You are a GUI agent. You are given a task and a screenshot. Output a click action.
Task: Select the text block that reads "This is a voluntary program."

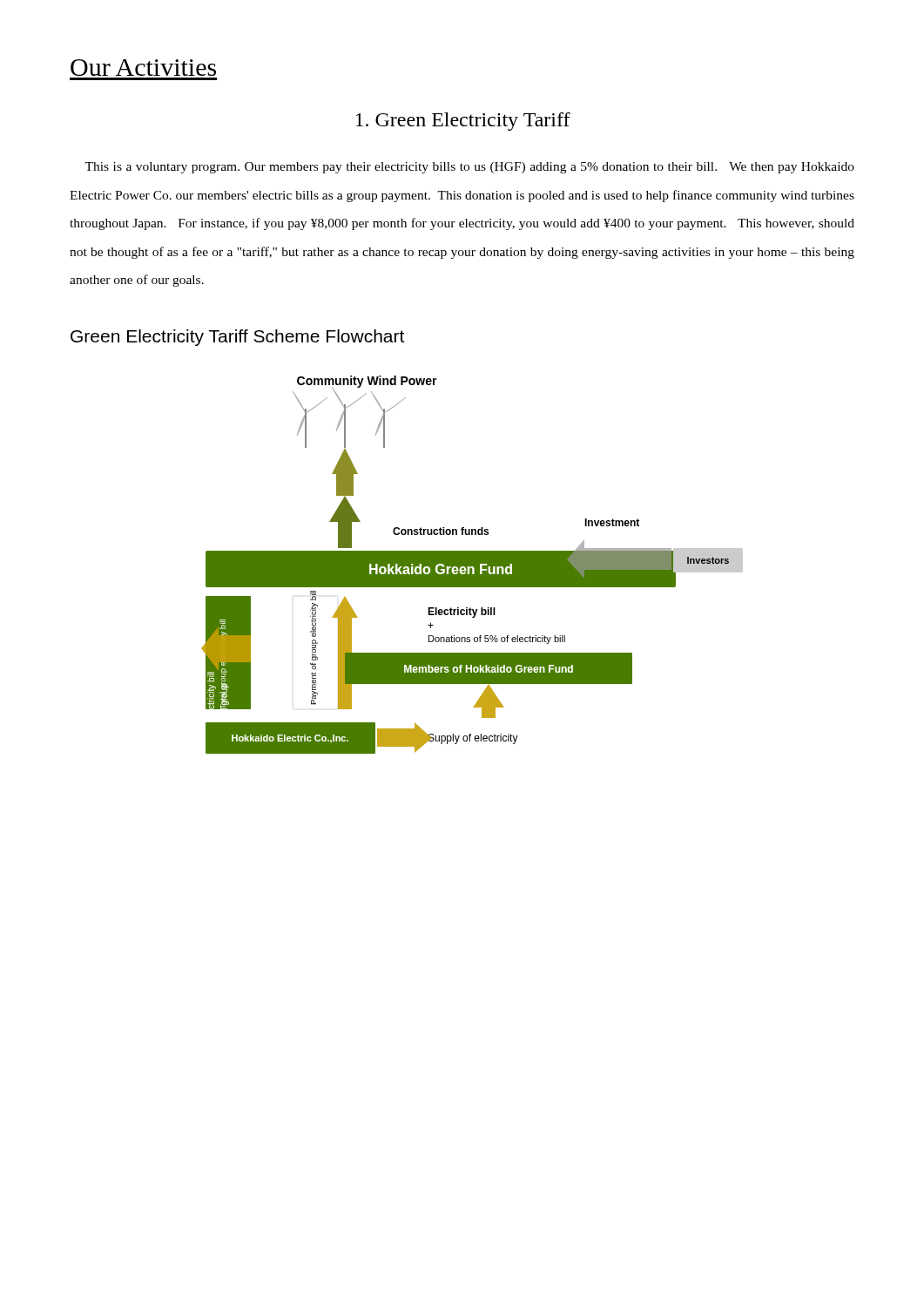(x=462, y=223)
